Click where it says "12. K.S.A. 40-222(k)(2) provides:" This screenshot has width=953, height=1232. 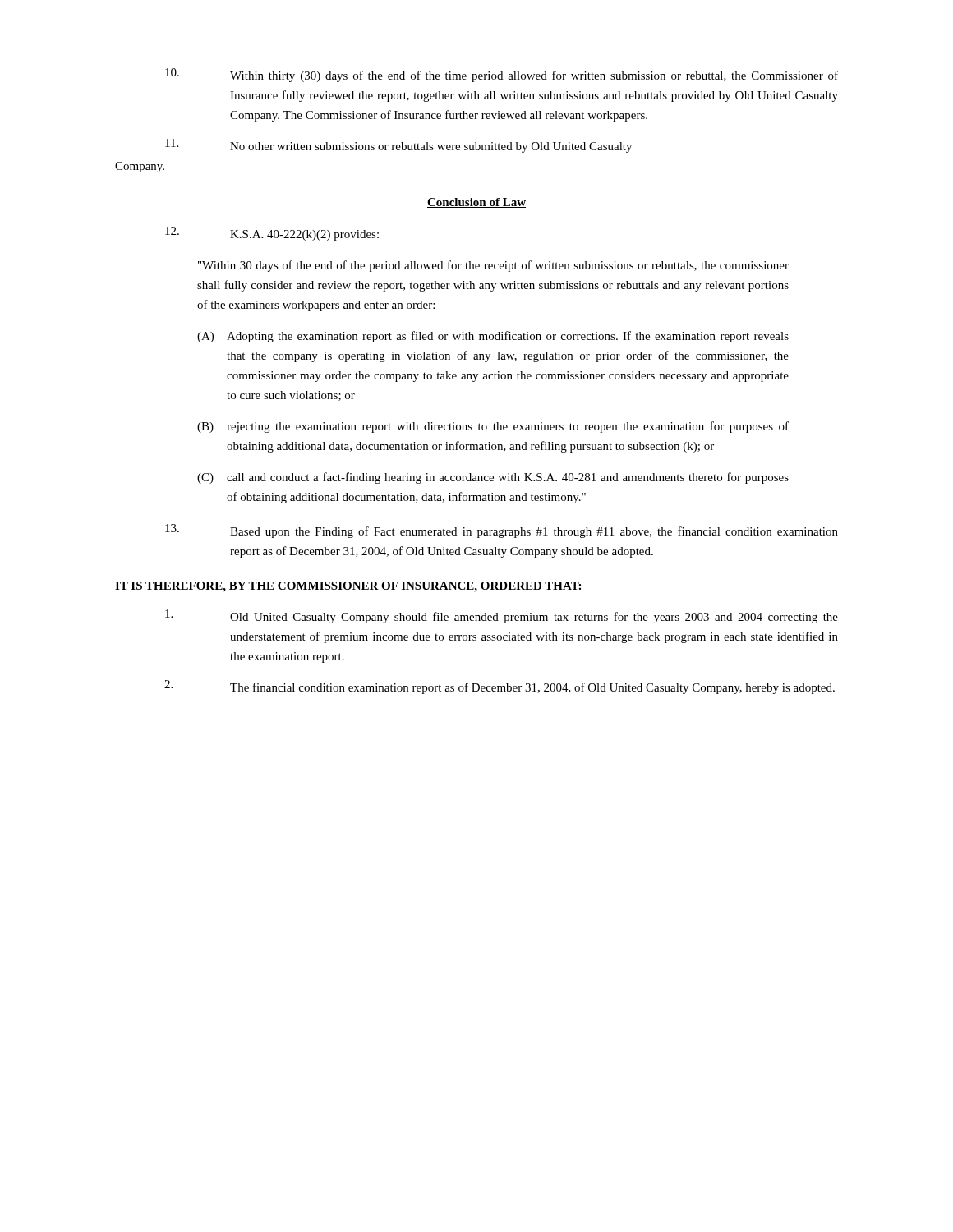pos(272,234)
